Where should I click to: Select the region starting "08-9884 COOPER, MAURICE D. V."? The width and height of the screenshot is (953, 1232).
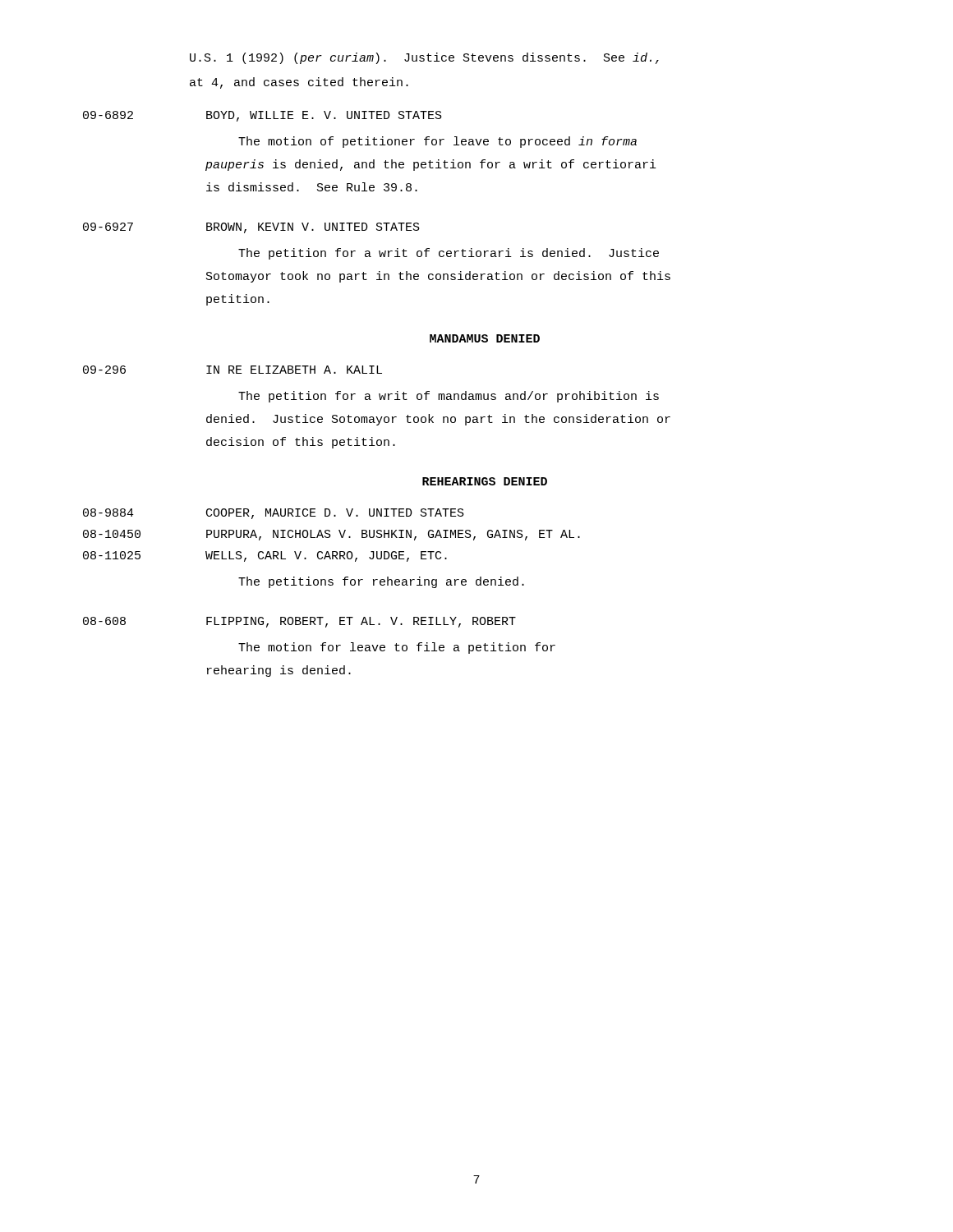(x=274, y=514)
